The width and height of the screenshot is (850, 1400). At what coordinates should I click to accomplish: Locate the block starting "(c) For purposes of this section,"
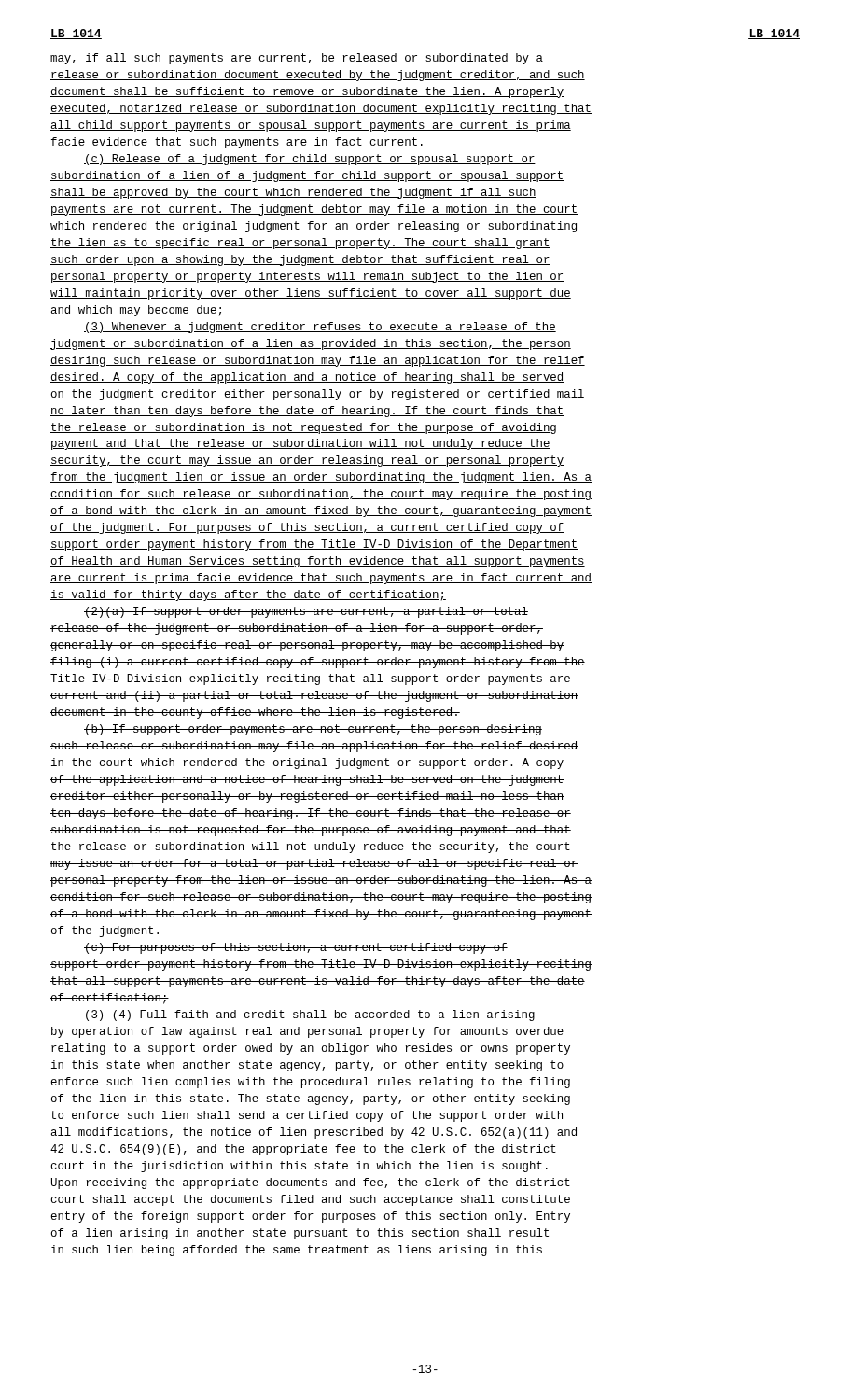(x=425, y=974)
